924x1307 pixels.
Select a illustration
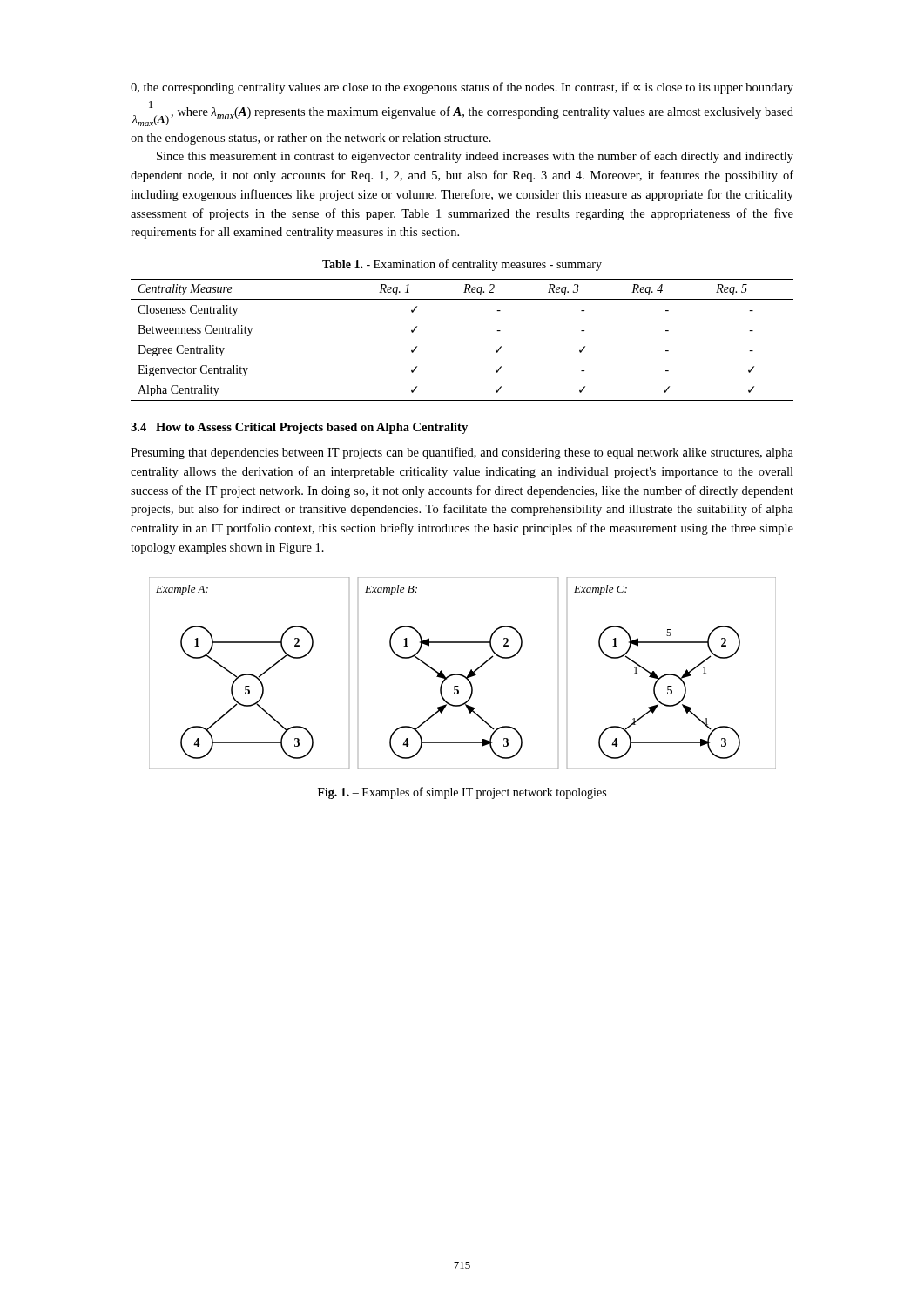(x=462, y=688)
